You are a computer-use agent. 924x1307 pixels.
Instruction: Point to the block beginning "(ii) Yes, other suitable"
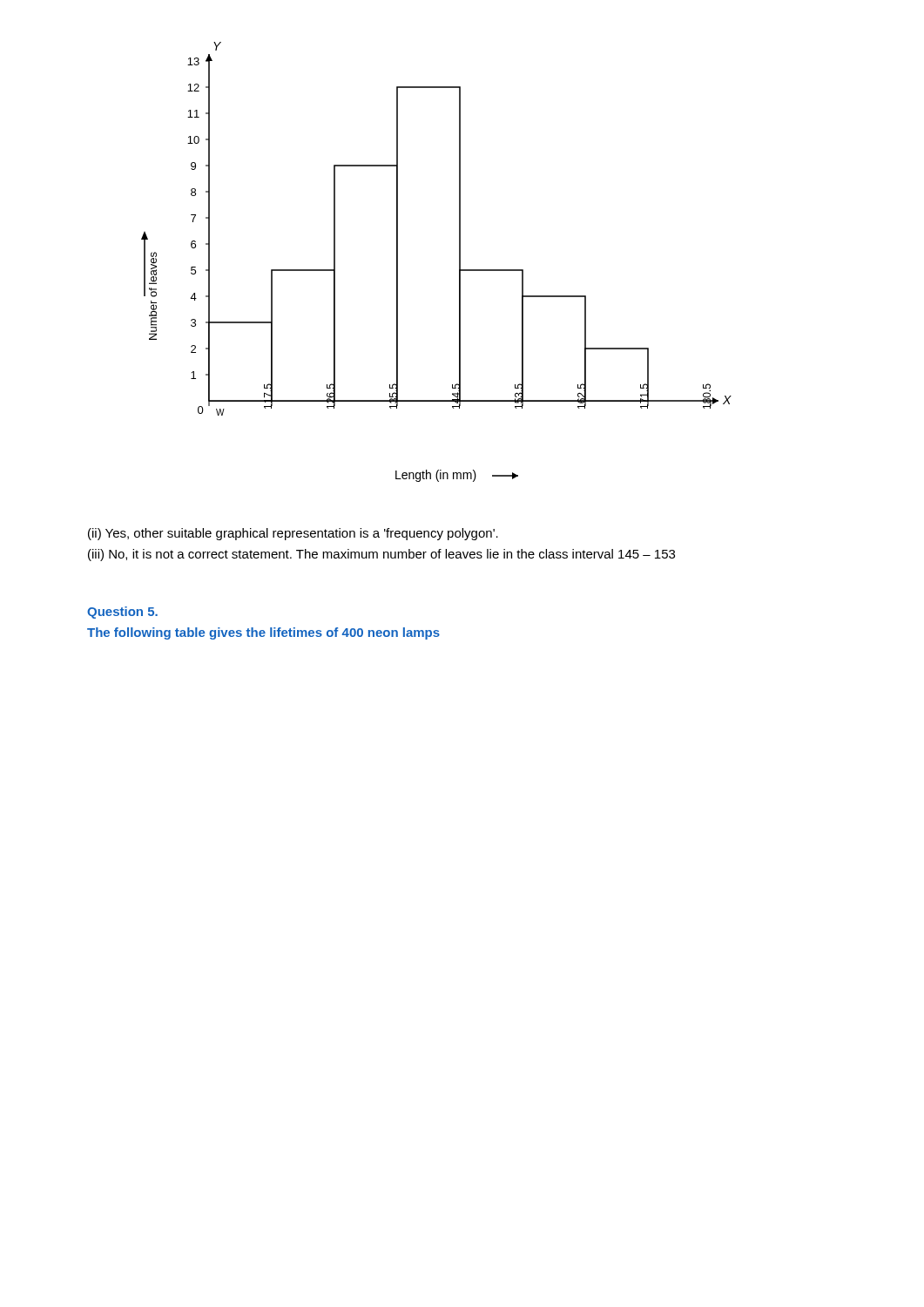381,543
